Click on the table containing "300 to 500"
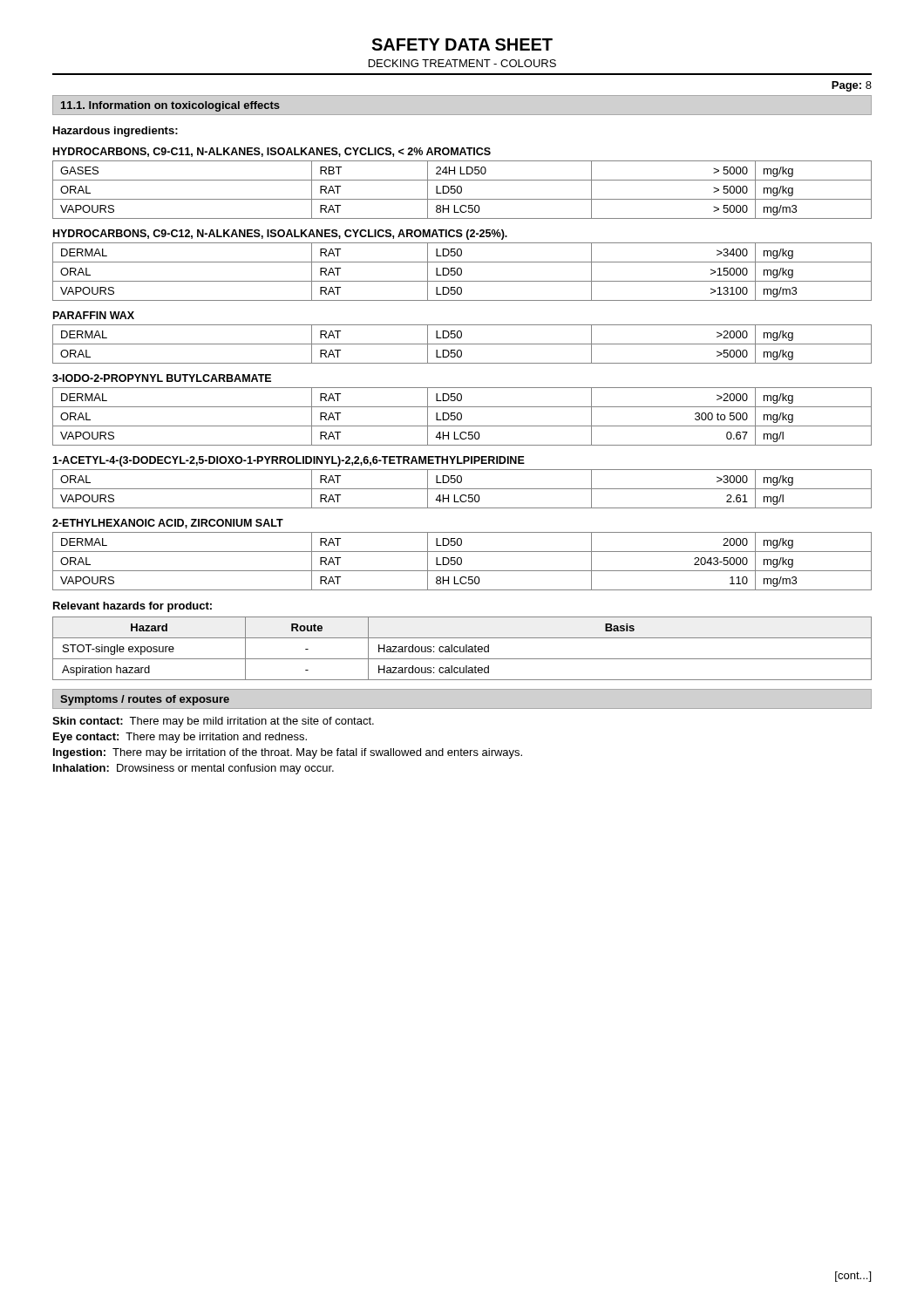Screen dimensions: 1308x924 click(462, 416)
